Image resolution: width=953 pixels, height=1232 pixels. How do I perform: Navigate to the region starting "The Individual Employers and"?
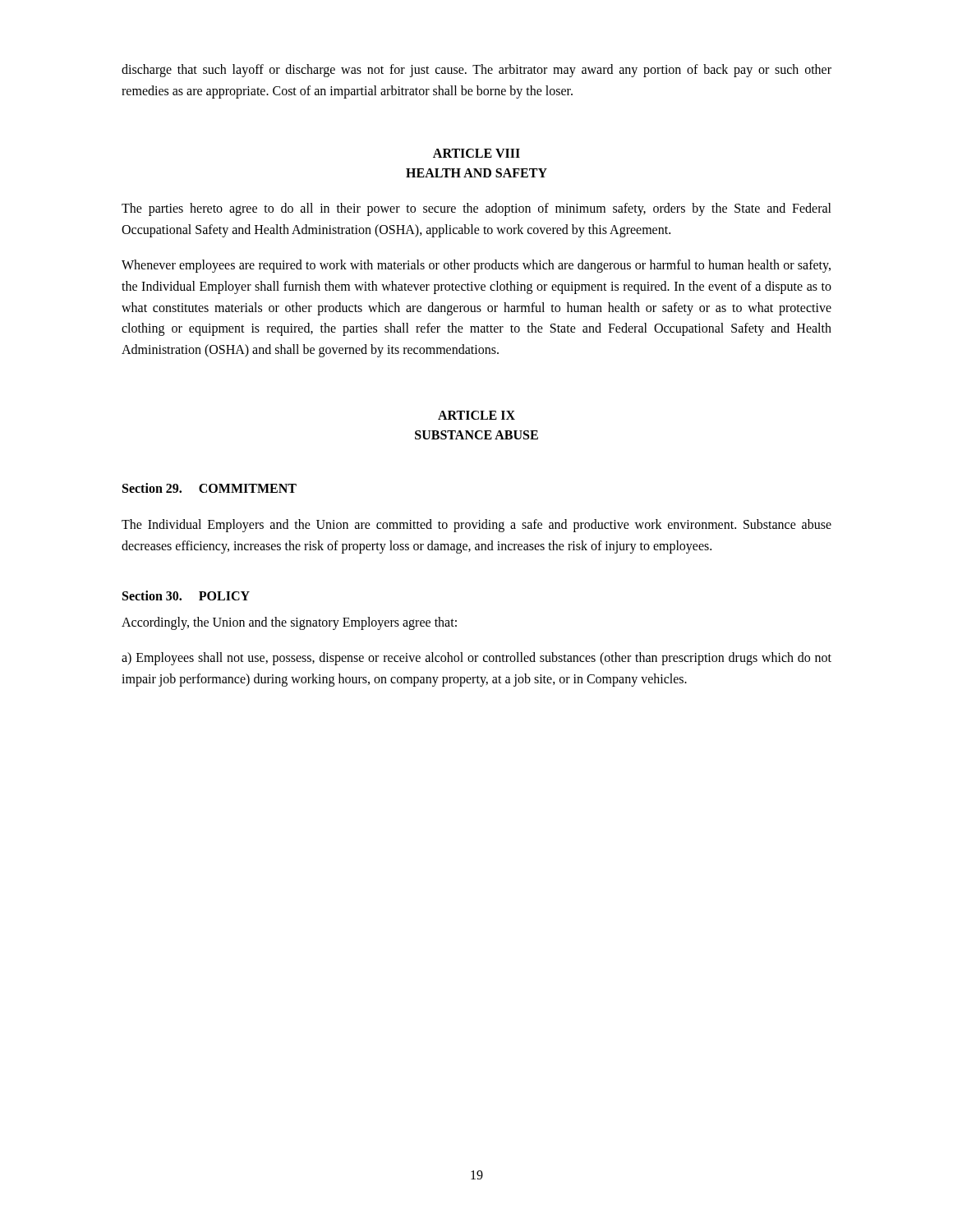[476, 535]
